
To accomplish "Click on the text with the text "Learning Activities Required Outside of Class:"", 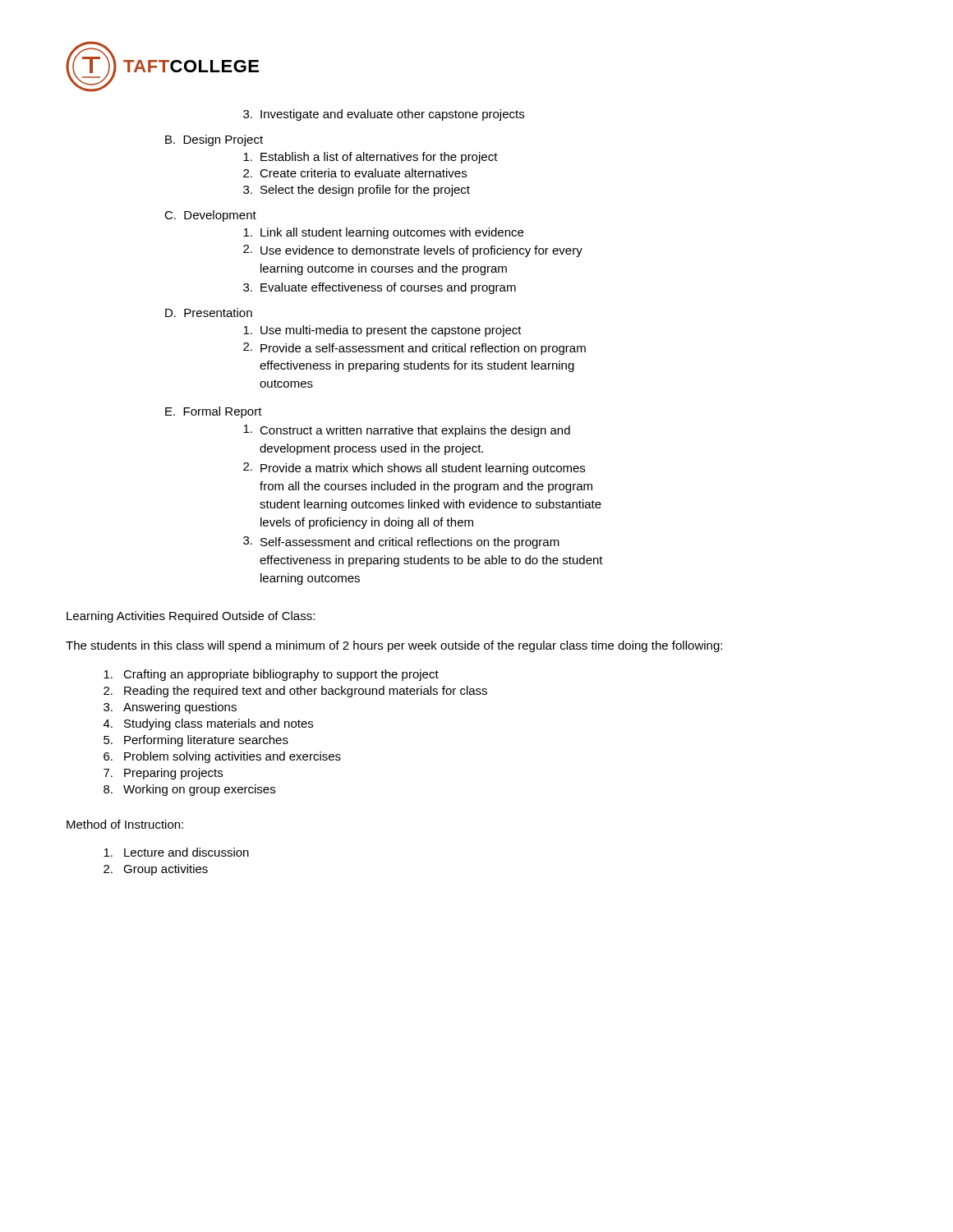I will click(x=191, y=615).
